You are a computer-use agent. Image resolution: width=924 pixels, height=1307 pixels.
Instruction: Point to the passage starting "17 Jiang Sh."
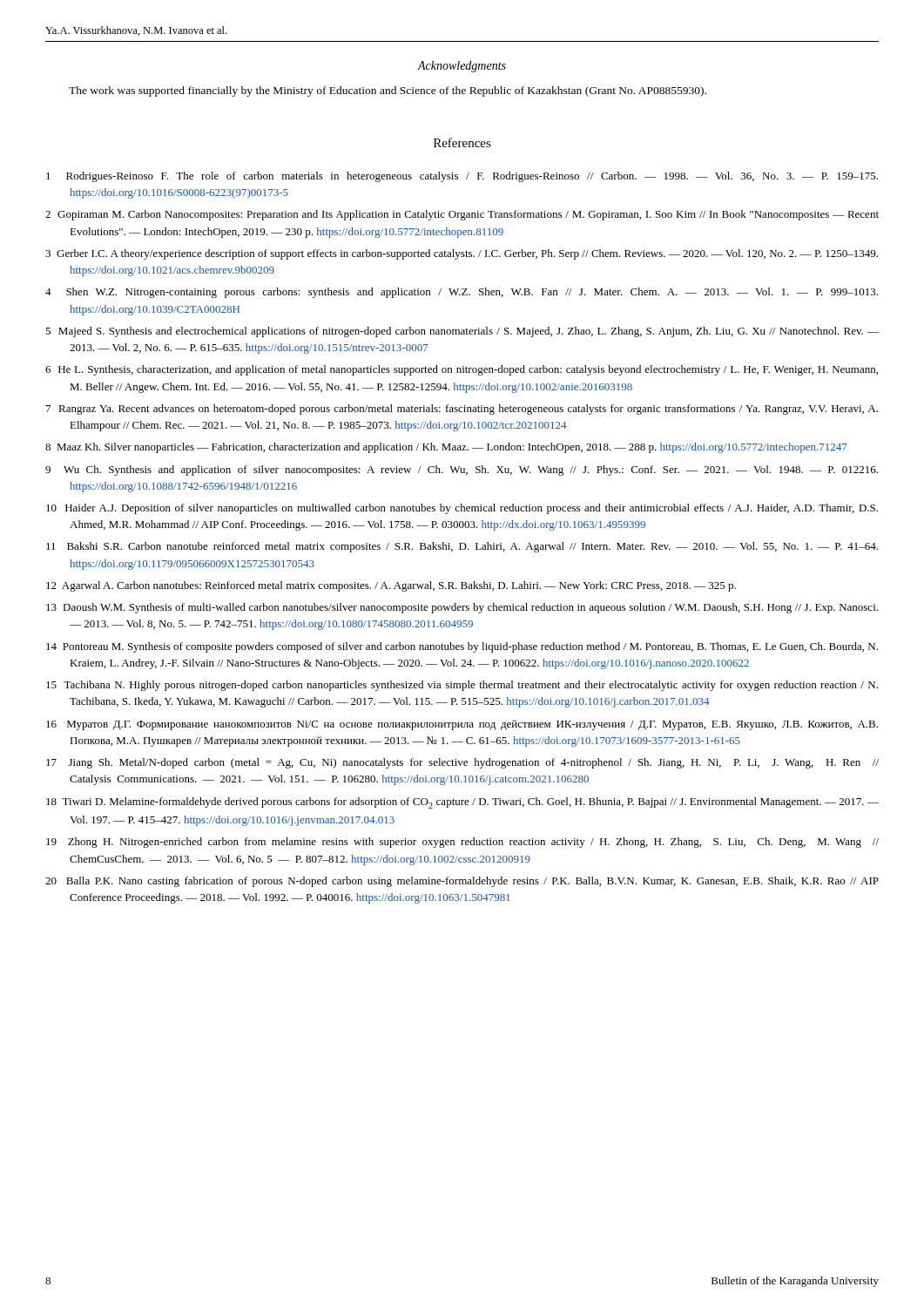point(462,770)
